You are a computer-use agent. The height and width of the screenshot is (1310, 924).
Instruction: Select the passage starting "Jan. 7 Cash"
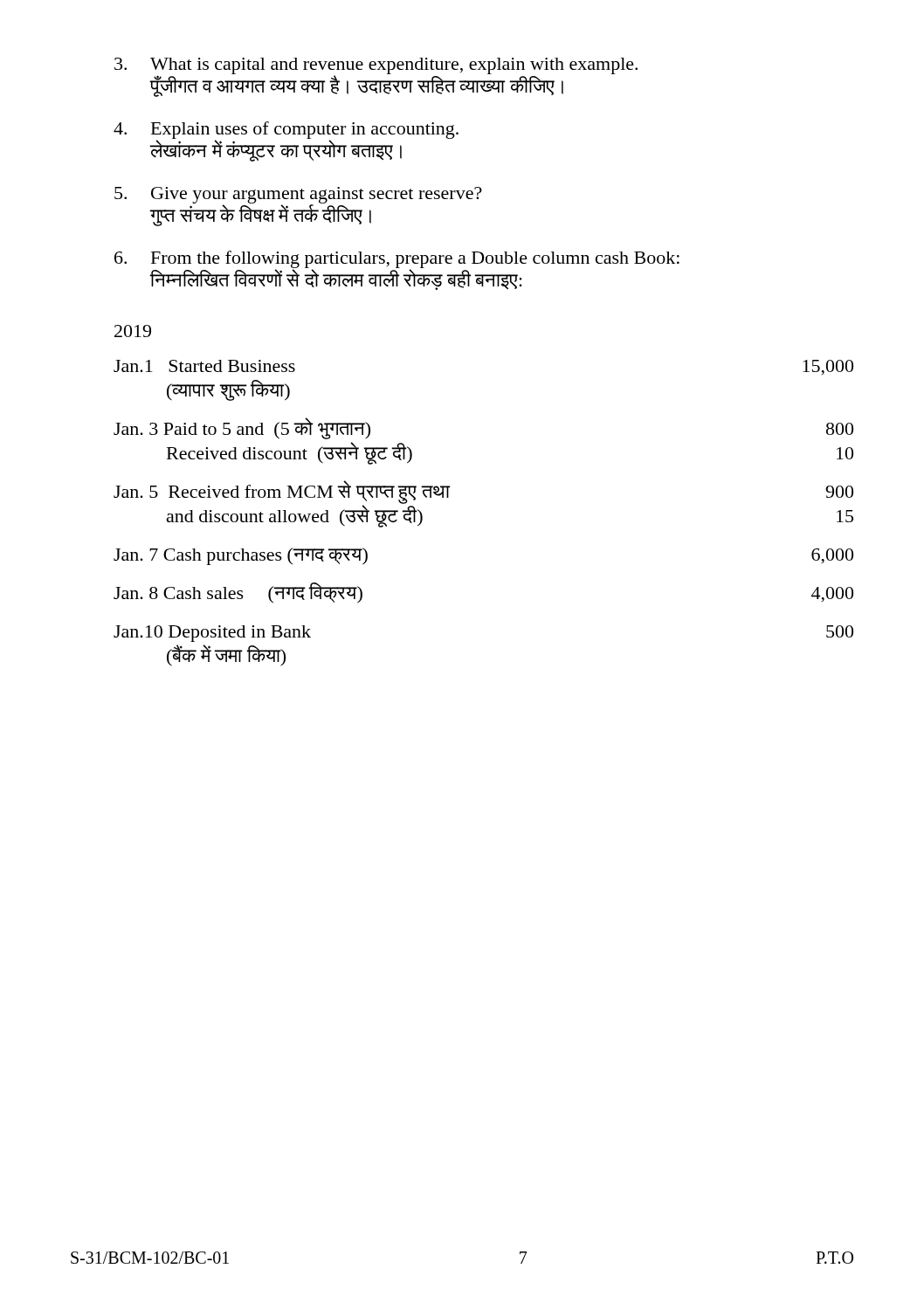tap(243, 556)
